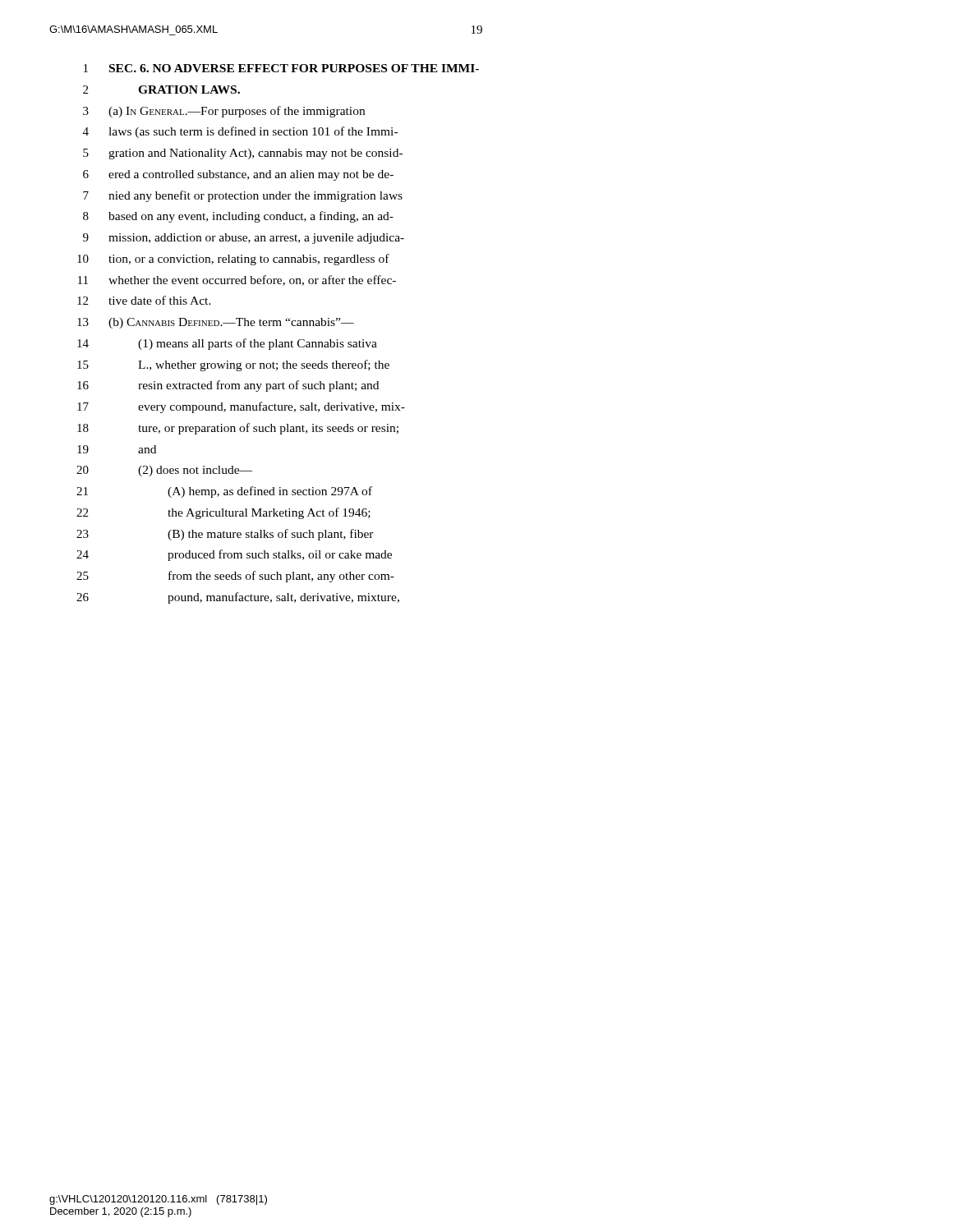The width and height of the screenshot is (953, 1232).
Task: Select the text starting "11 whether the event occurred before, on, or"
Action: (237, 280)
